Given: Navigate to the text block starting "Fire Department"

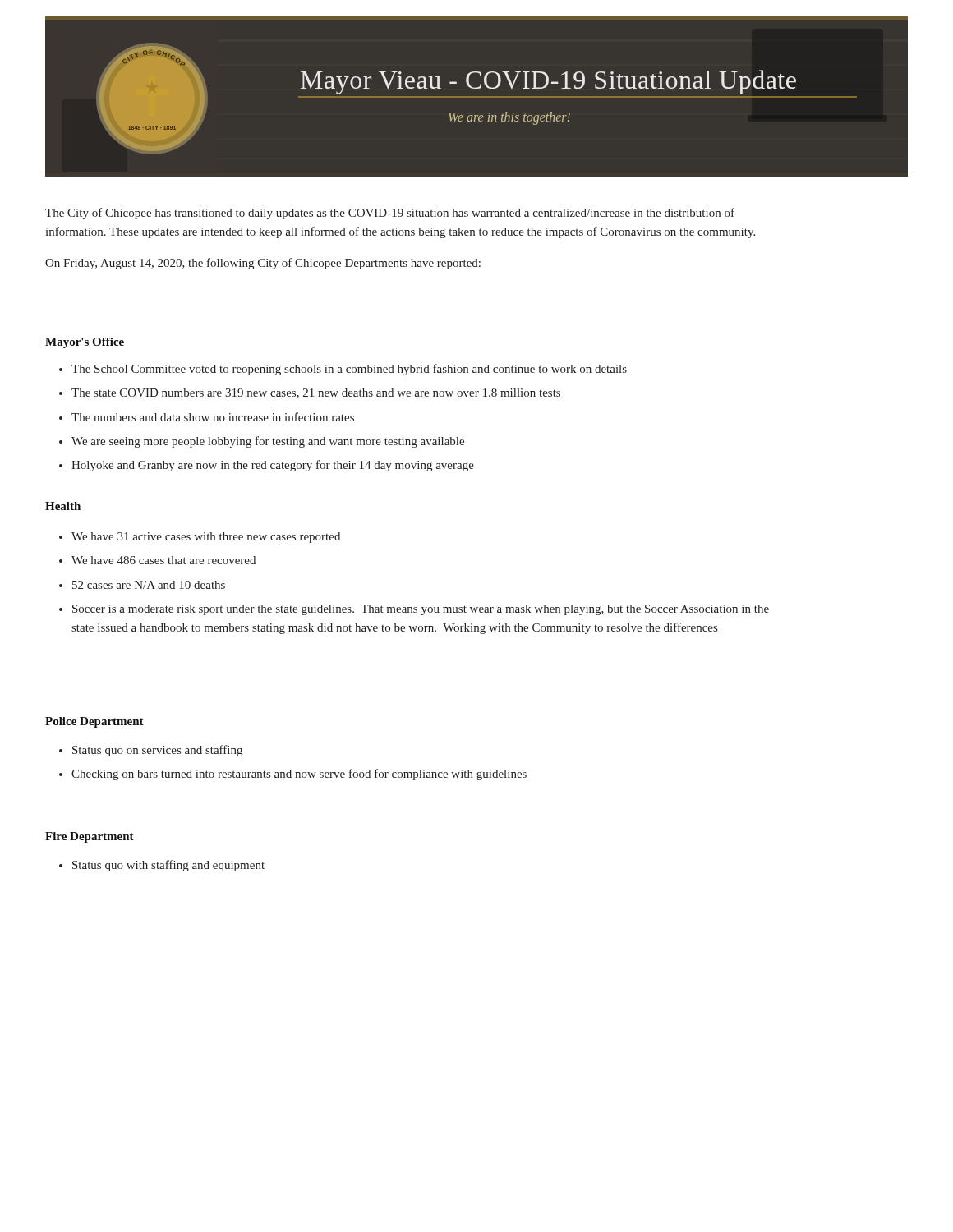Looking at the screenshot, I should coord(89,836).
